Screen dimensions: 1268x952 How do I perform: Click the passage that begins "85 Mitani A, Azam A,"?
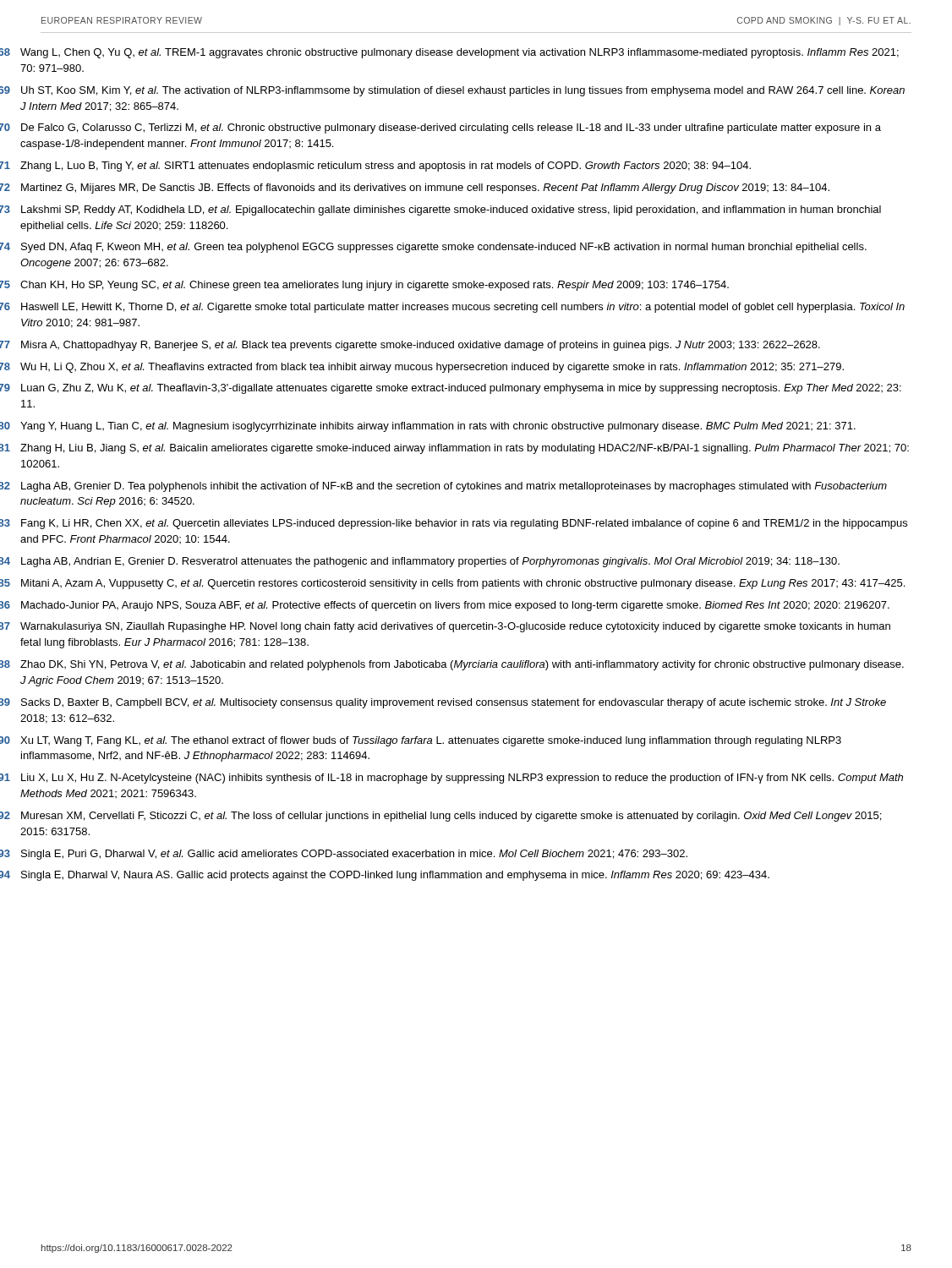coord(476,583)
